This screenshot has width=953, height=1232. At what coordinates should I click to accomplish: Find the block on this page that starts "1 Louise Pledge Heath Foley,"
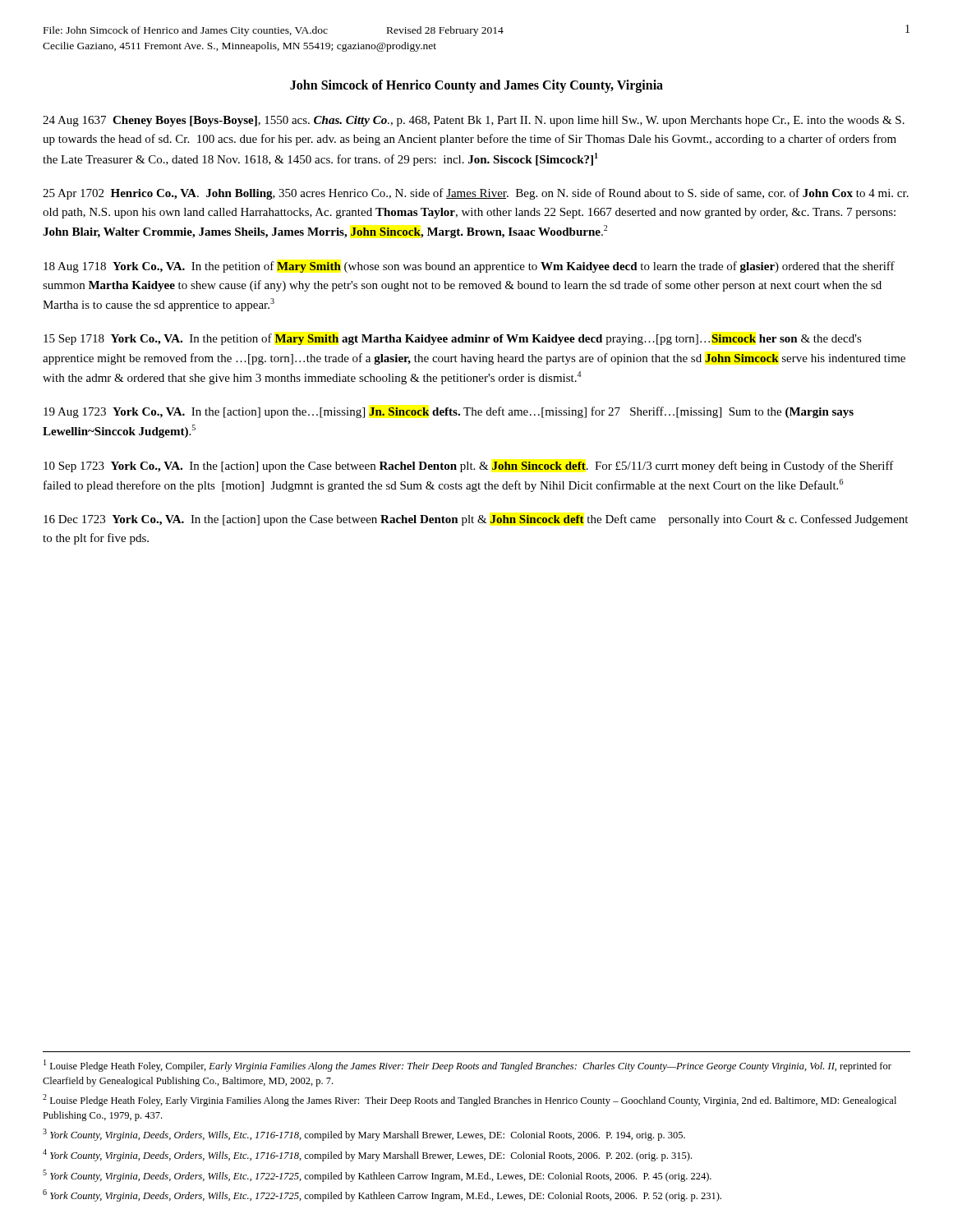point(467,1072)
